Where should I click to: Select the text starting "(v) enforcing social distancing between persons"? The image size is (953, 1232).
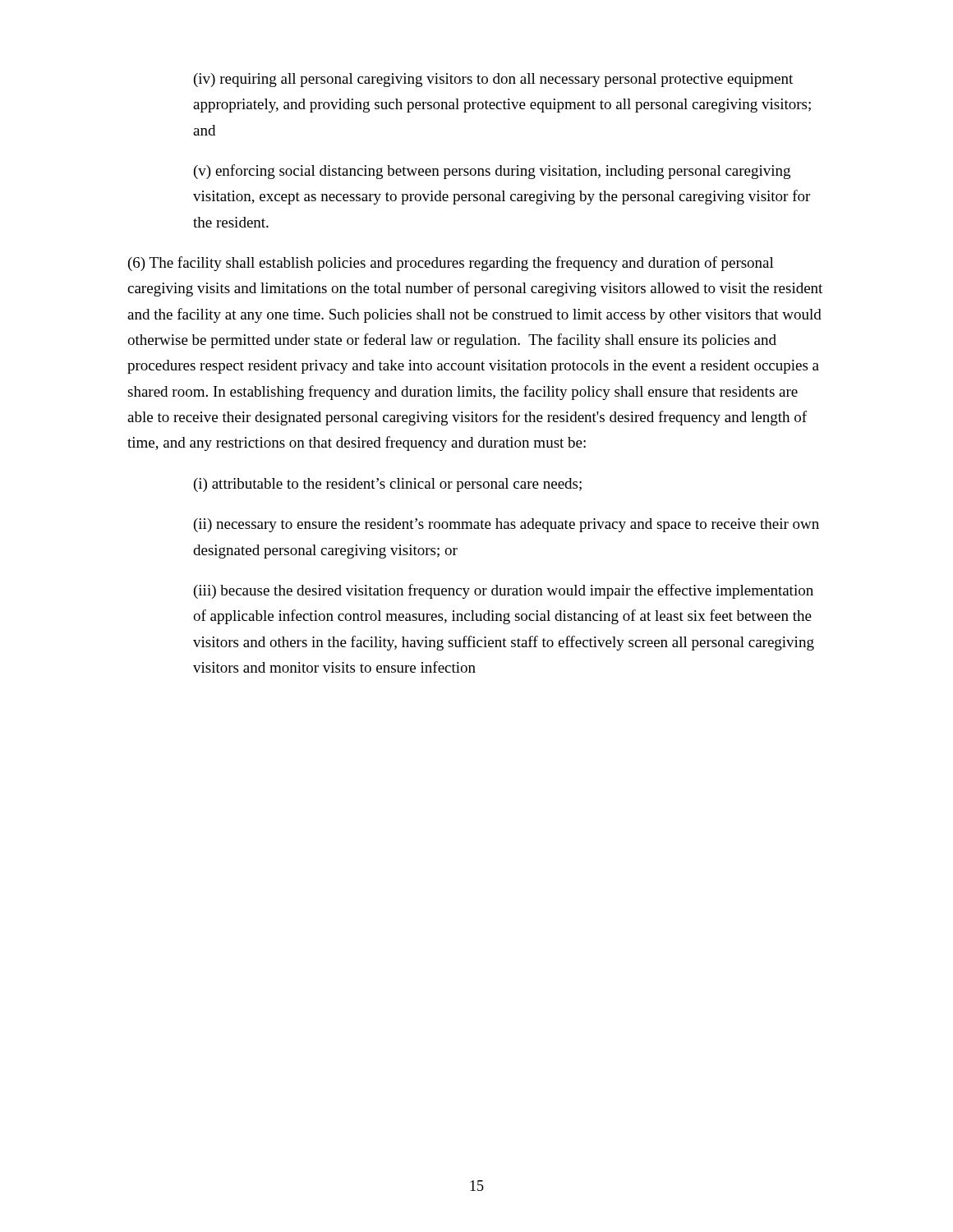tap(502, 196)
